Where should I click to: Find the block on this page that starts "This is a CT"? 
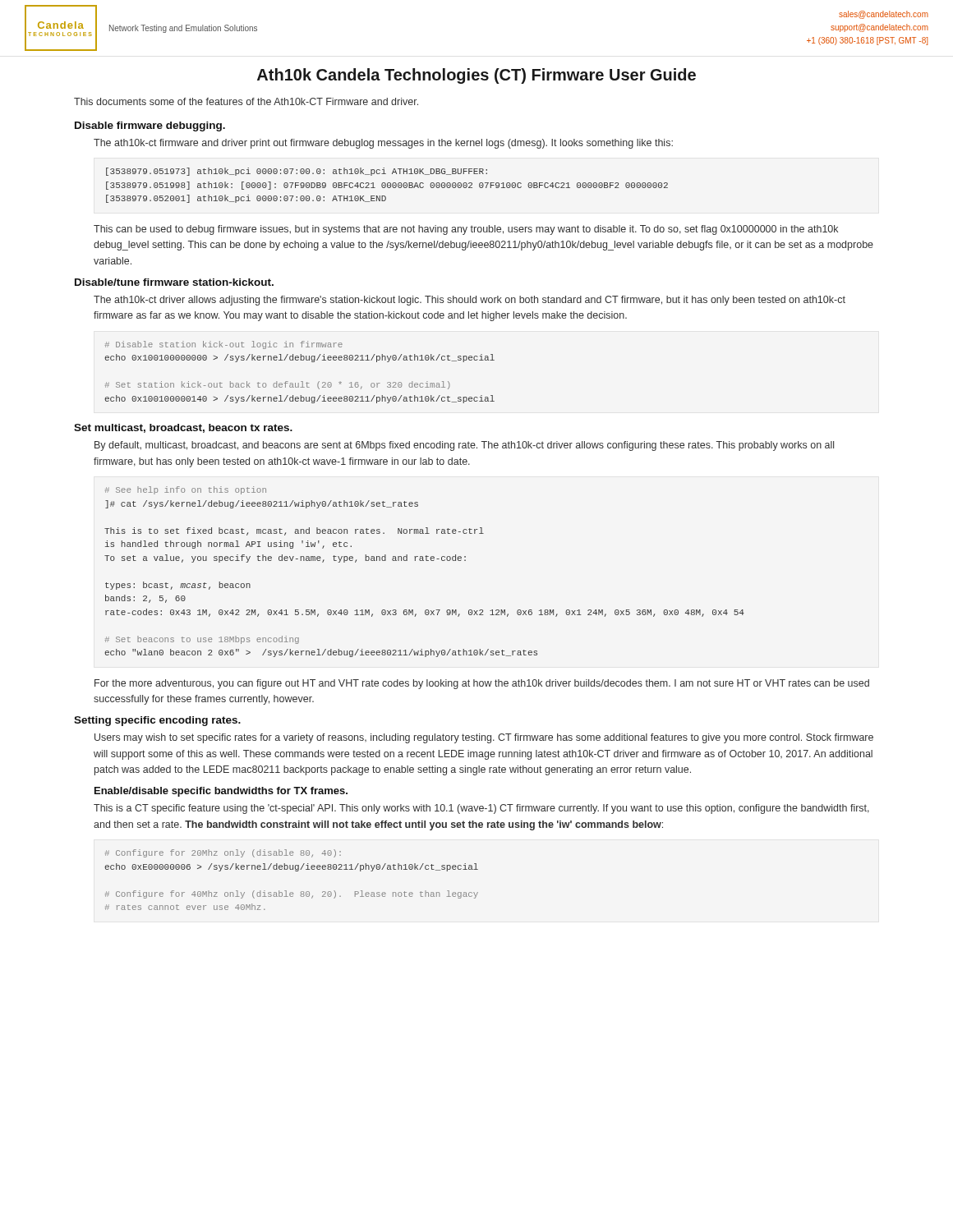pos(482,816)
